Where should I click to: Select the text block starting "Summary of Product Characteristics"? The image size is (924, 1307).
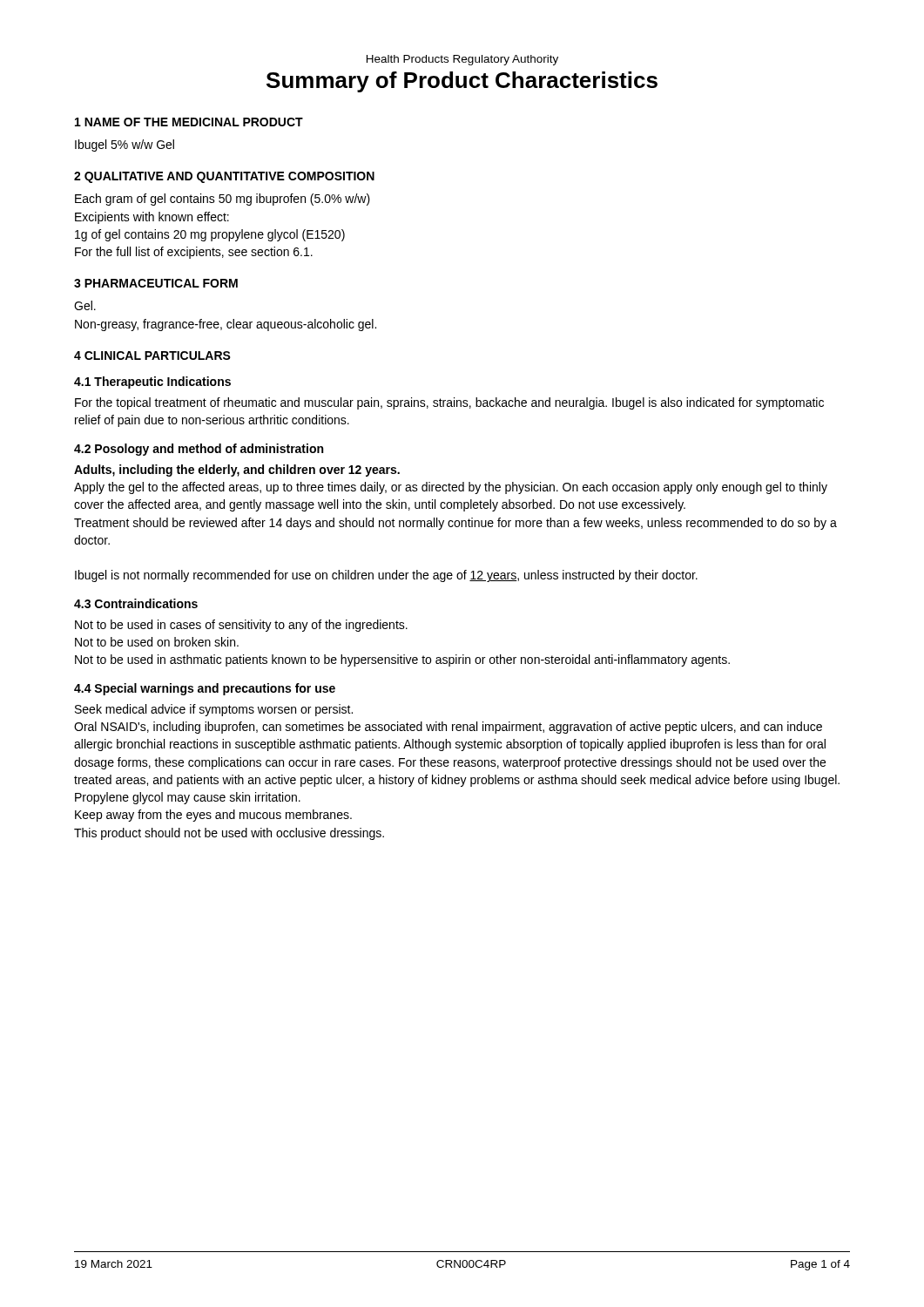tap(462, 80)
